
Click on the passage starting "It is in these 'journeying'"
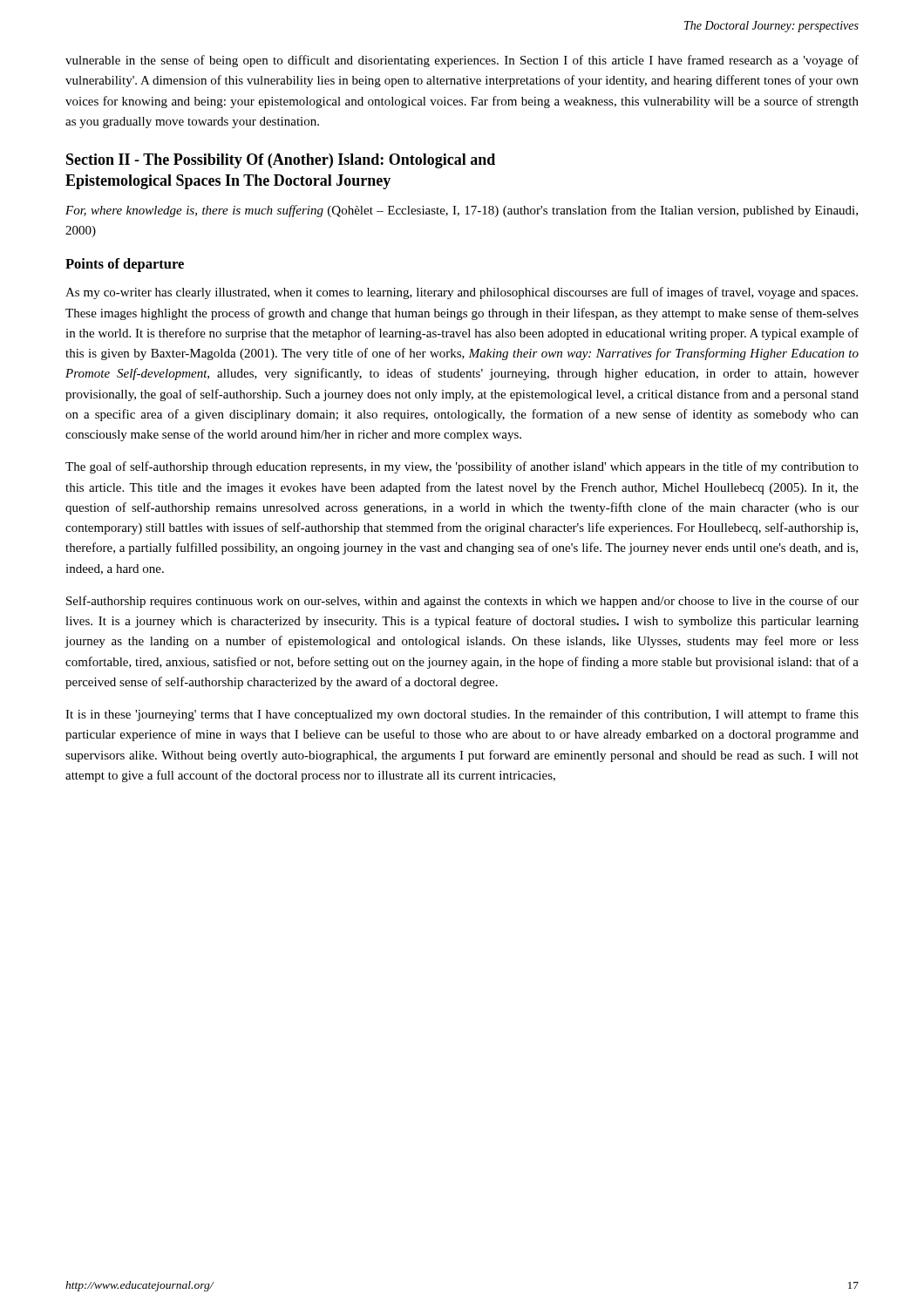462,745
